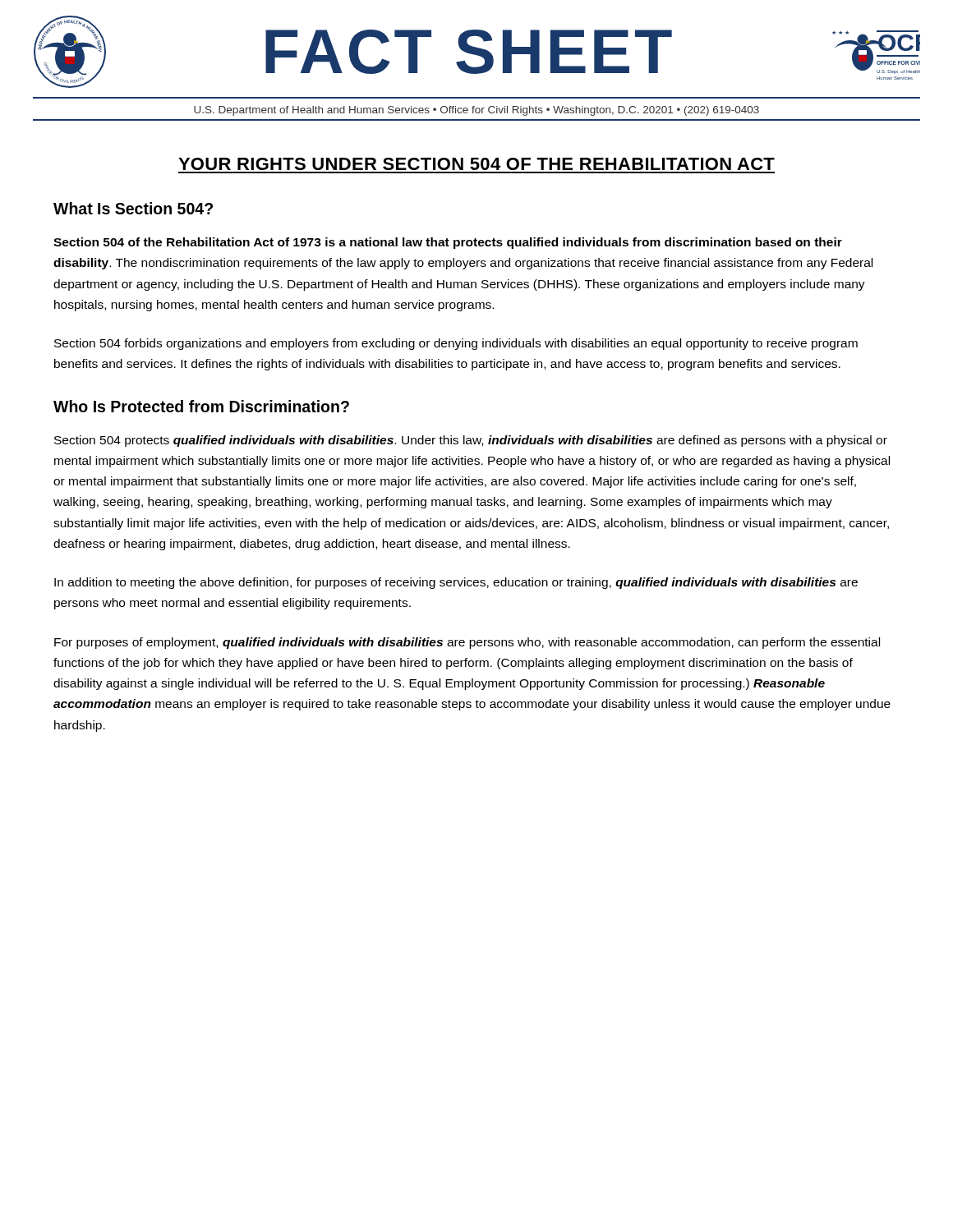
Task: Find the block on this page that starts "Section 504 forbids organizations and employers from"
Action: click(456, 353)
